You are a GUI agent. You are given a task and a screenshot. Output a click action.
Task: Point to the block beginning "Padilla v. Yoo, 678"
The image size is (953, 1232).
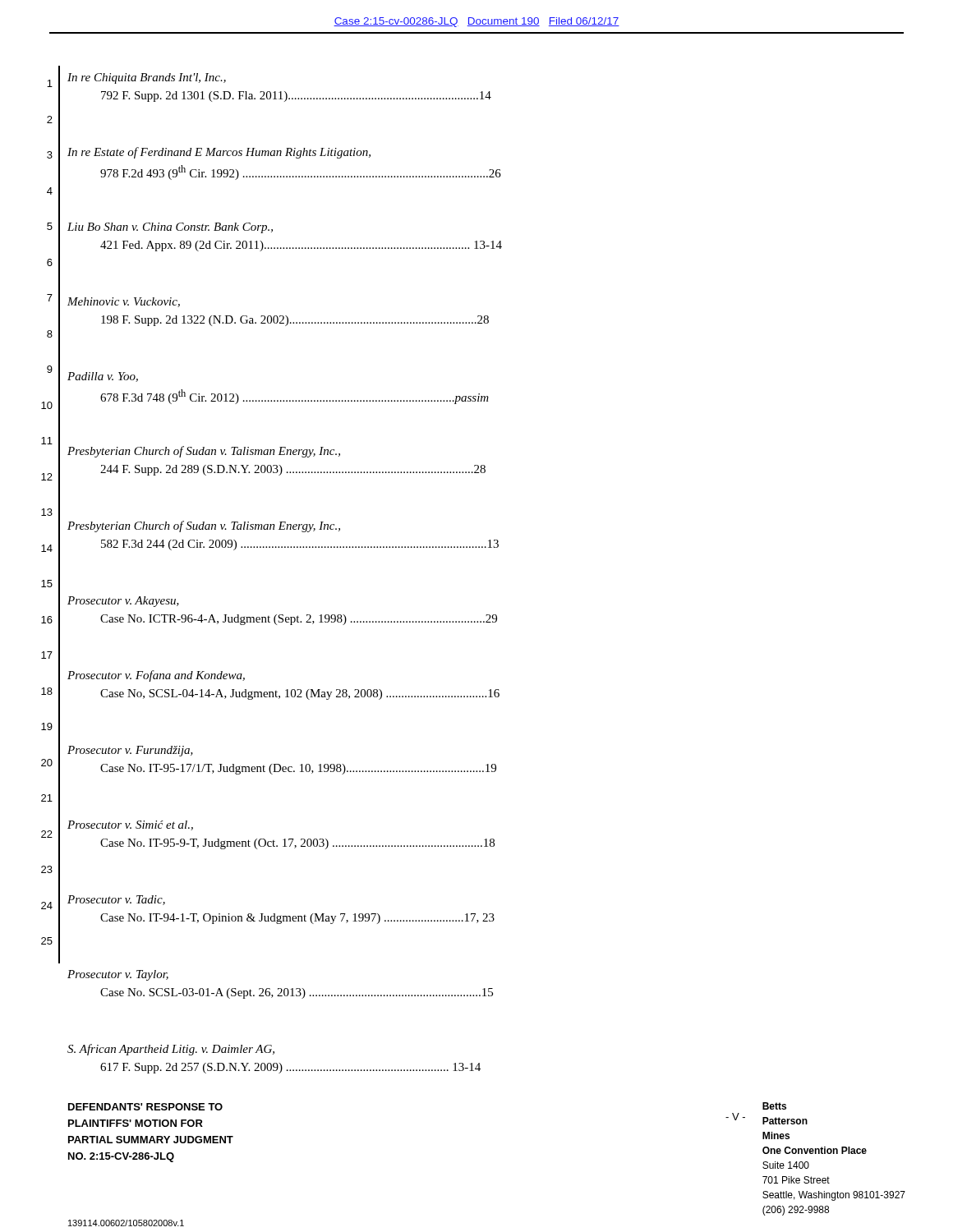pos(486,387)
